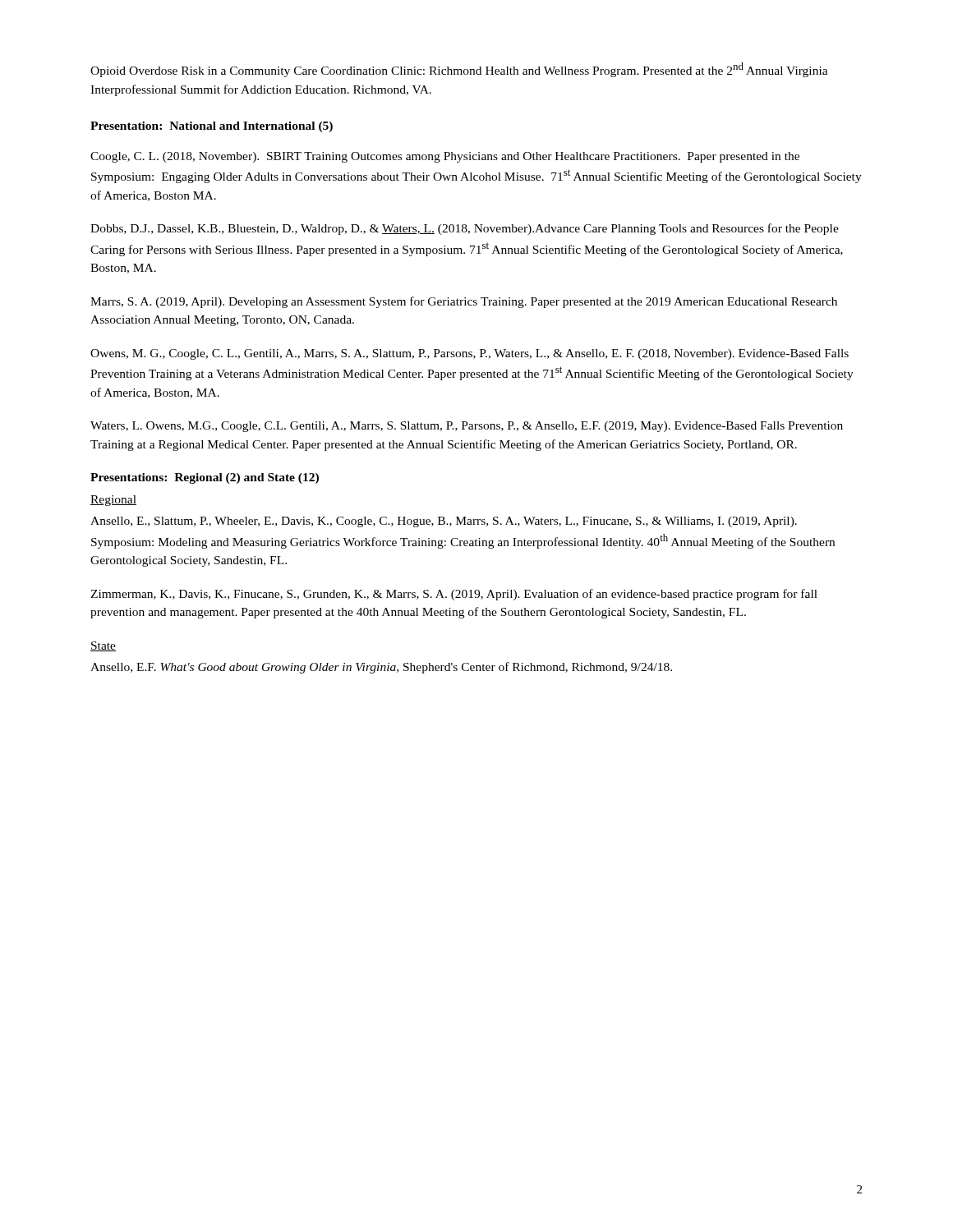Locate the text block with the text "Ansello, E.F. What's Good about"
Screen dimensions: 1232x953
click(x=382, y=667)
